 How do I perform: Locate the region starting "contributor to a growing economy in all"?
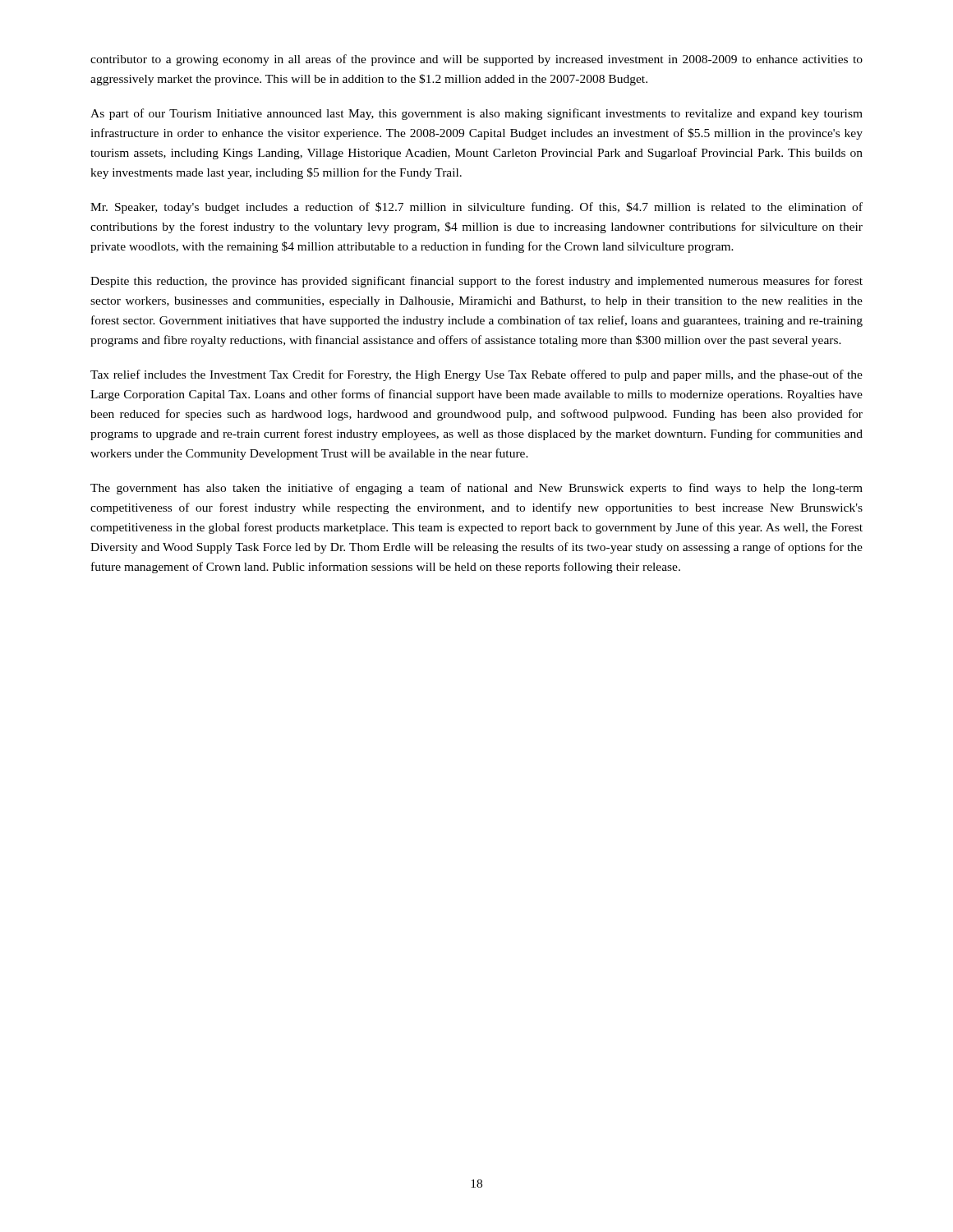(476, 69)
